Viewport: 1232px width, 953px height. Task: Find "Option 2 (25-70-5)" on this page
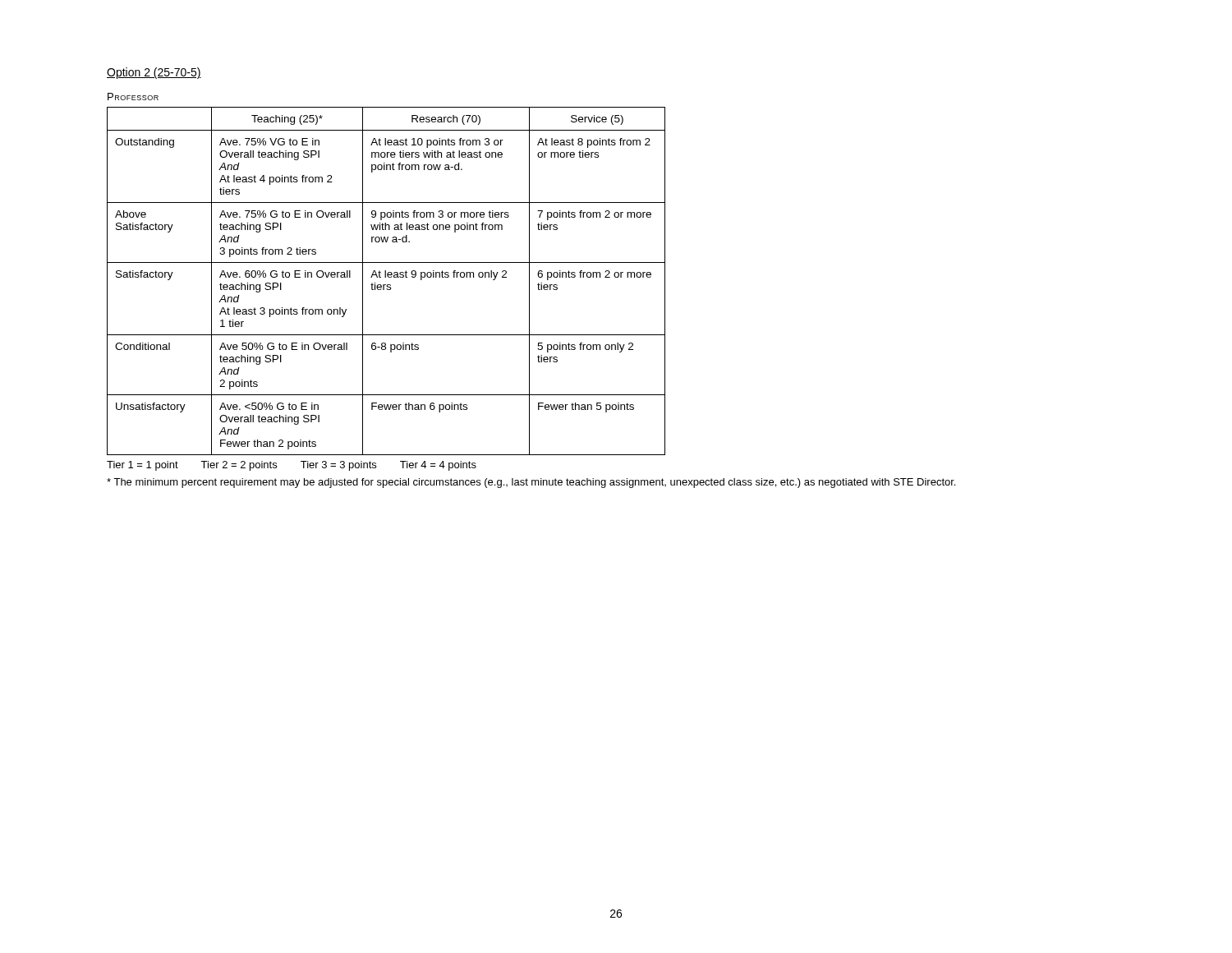[x=154, y=72]
